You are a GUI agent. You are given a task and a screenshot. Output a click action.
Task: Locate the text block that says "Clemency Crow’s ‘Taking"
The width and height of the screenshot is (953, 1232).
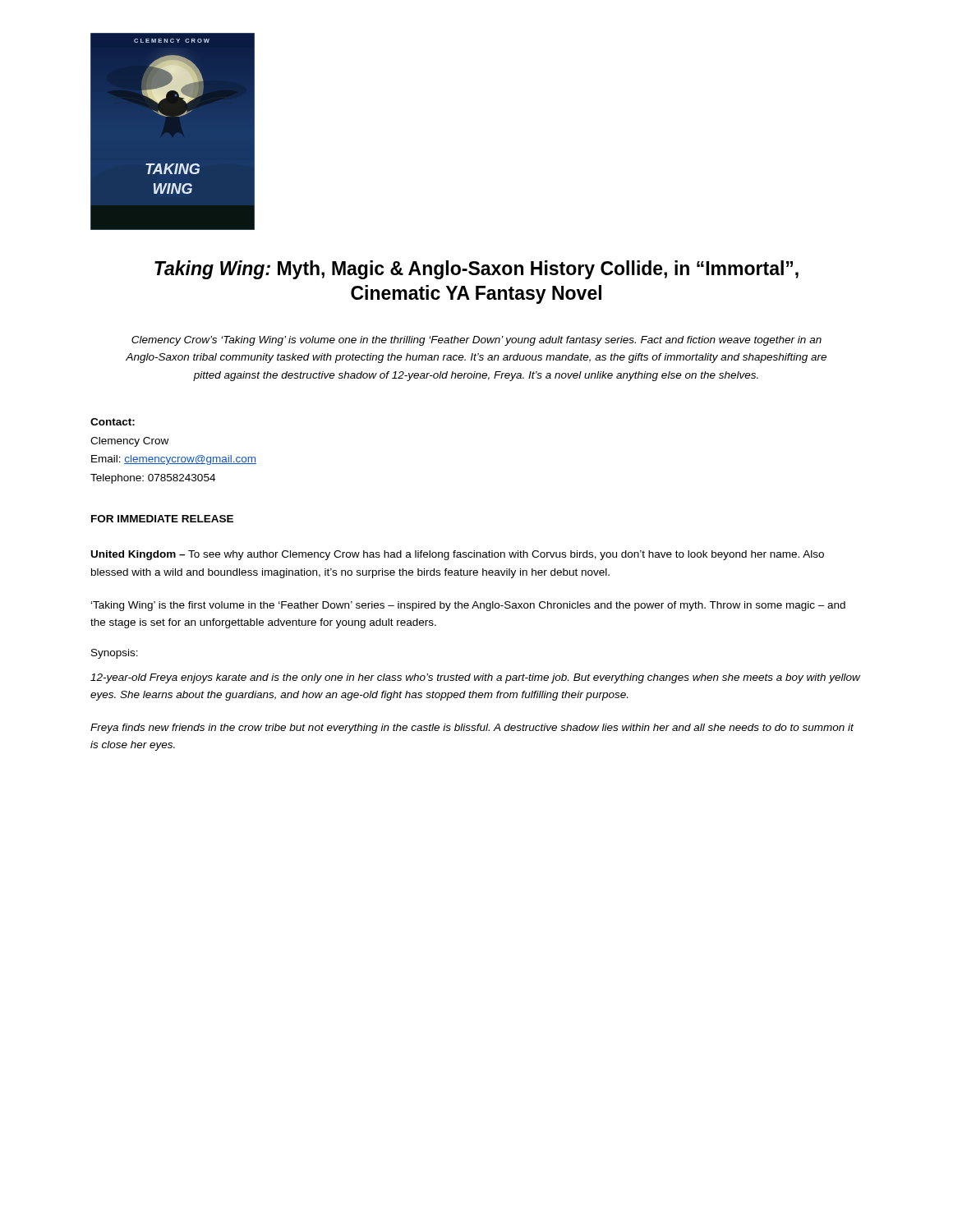pos(476,357)
